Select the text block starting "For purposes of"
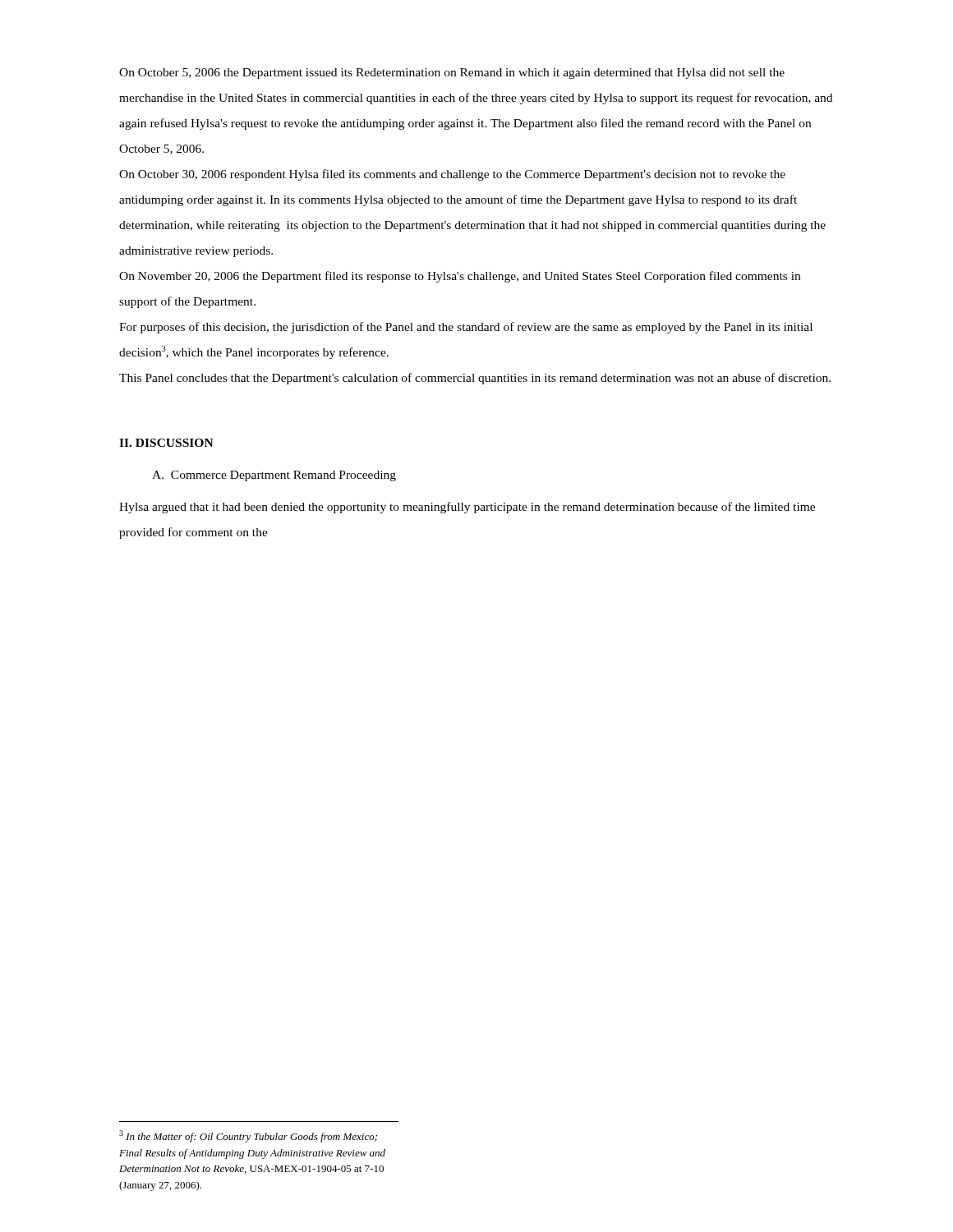Screen dimensions: 1232x953 [x=476, y=339]
